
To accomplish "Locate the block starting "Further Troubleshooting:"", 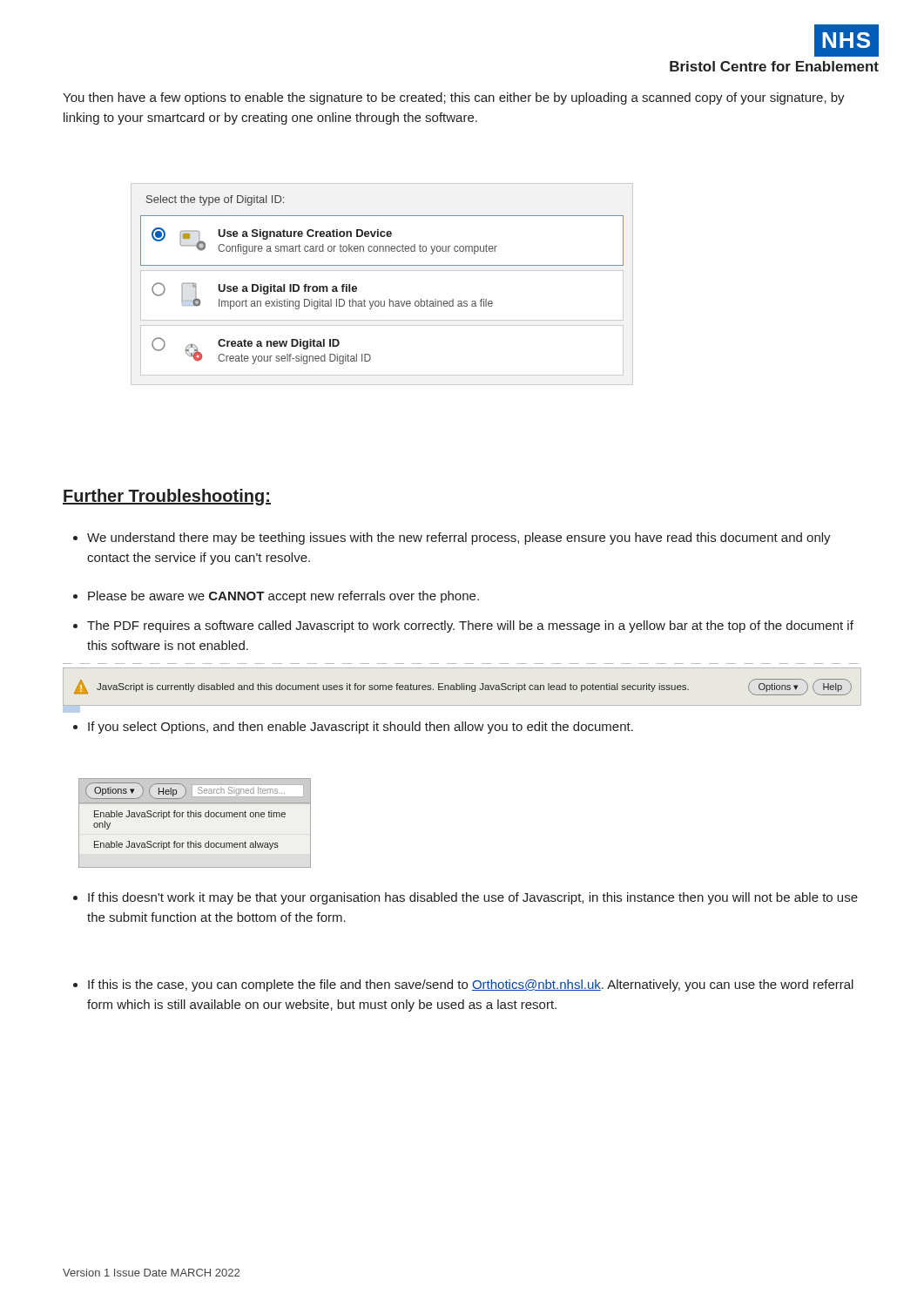I will pos(167,496).
